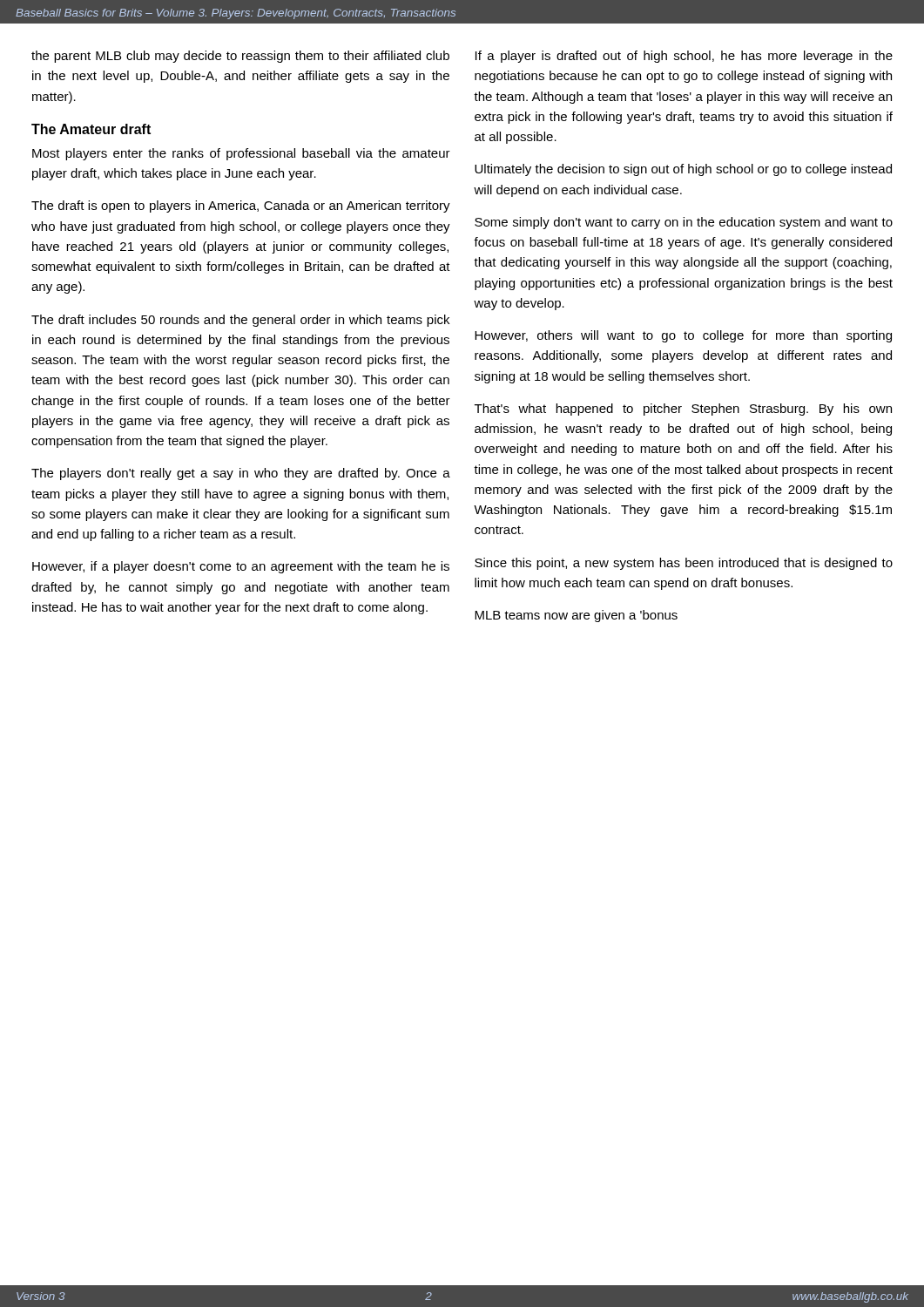Where is the passage that starts "MLB teams now are given a"?
Viewport: 924px width, 1307px height.
576,615
